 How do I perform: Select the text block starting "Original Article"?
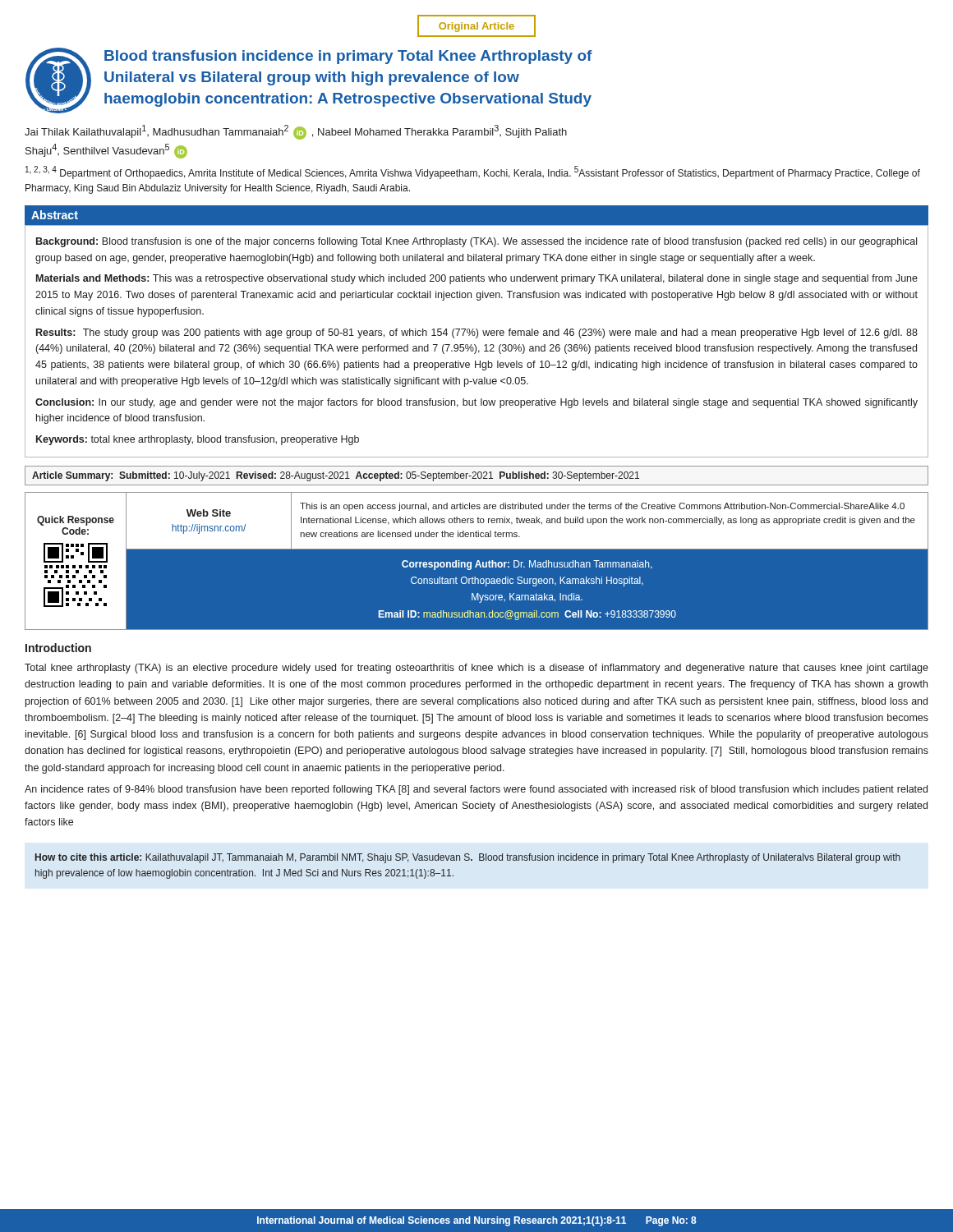pos(476,26)
